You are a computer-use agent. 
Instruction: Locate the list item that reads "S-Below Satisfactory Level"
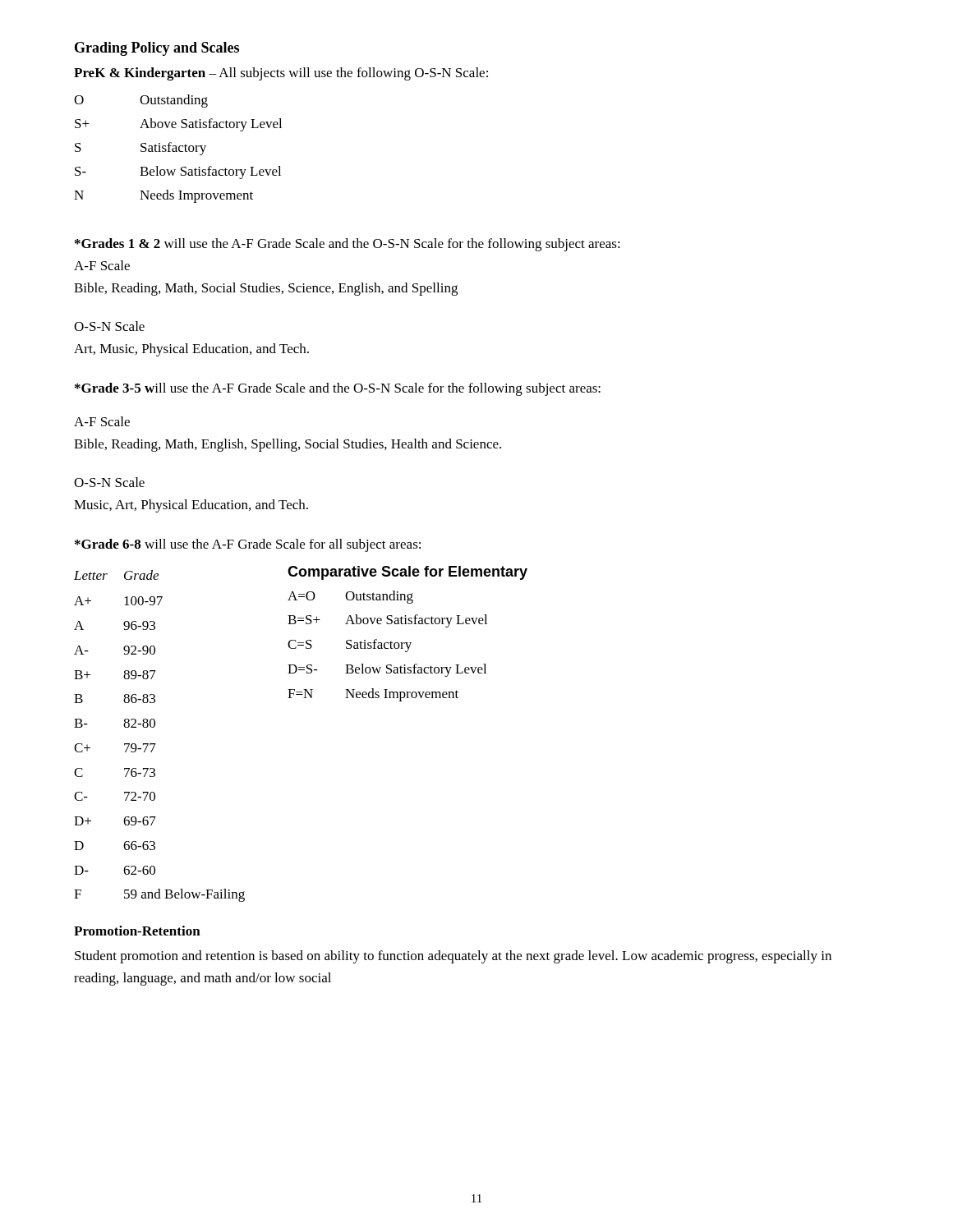178,172
